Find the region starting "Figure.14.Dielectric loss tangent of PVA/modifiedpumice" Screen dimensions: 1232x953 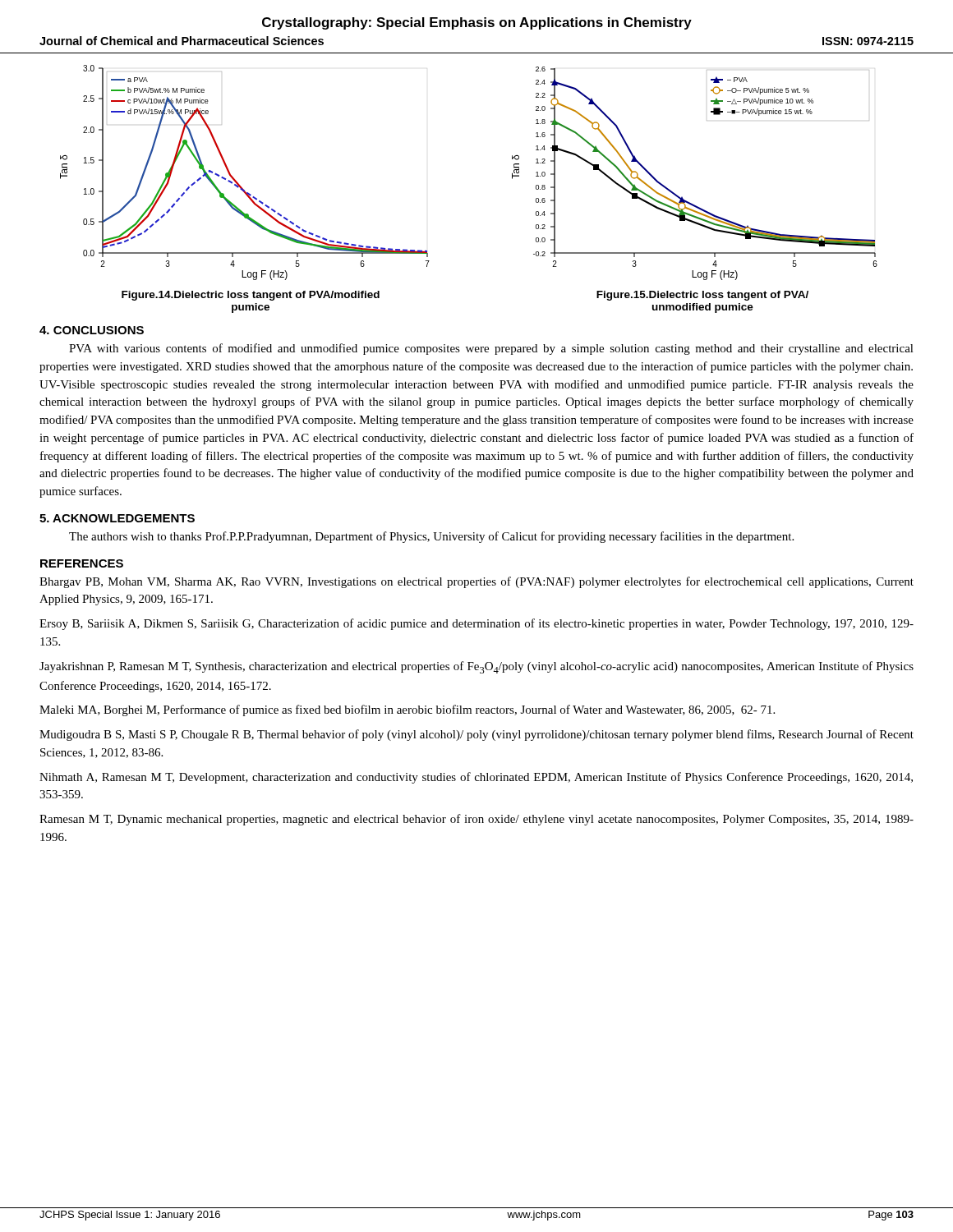[x=251, y=301]
